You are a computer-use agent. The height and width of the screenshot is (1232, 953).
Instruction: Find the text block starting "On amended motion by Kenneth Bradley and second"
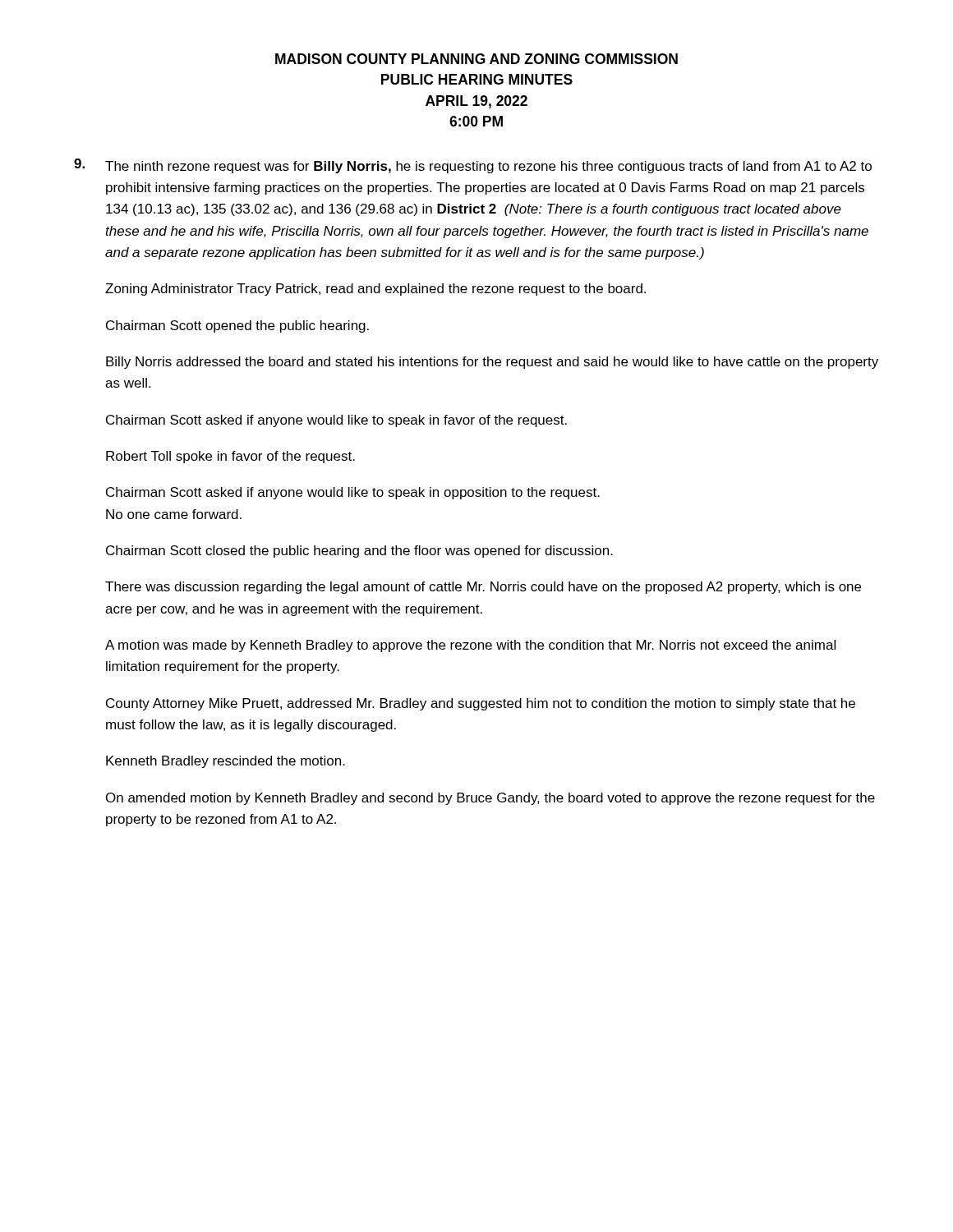click(x=492, y=809)
